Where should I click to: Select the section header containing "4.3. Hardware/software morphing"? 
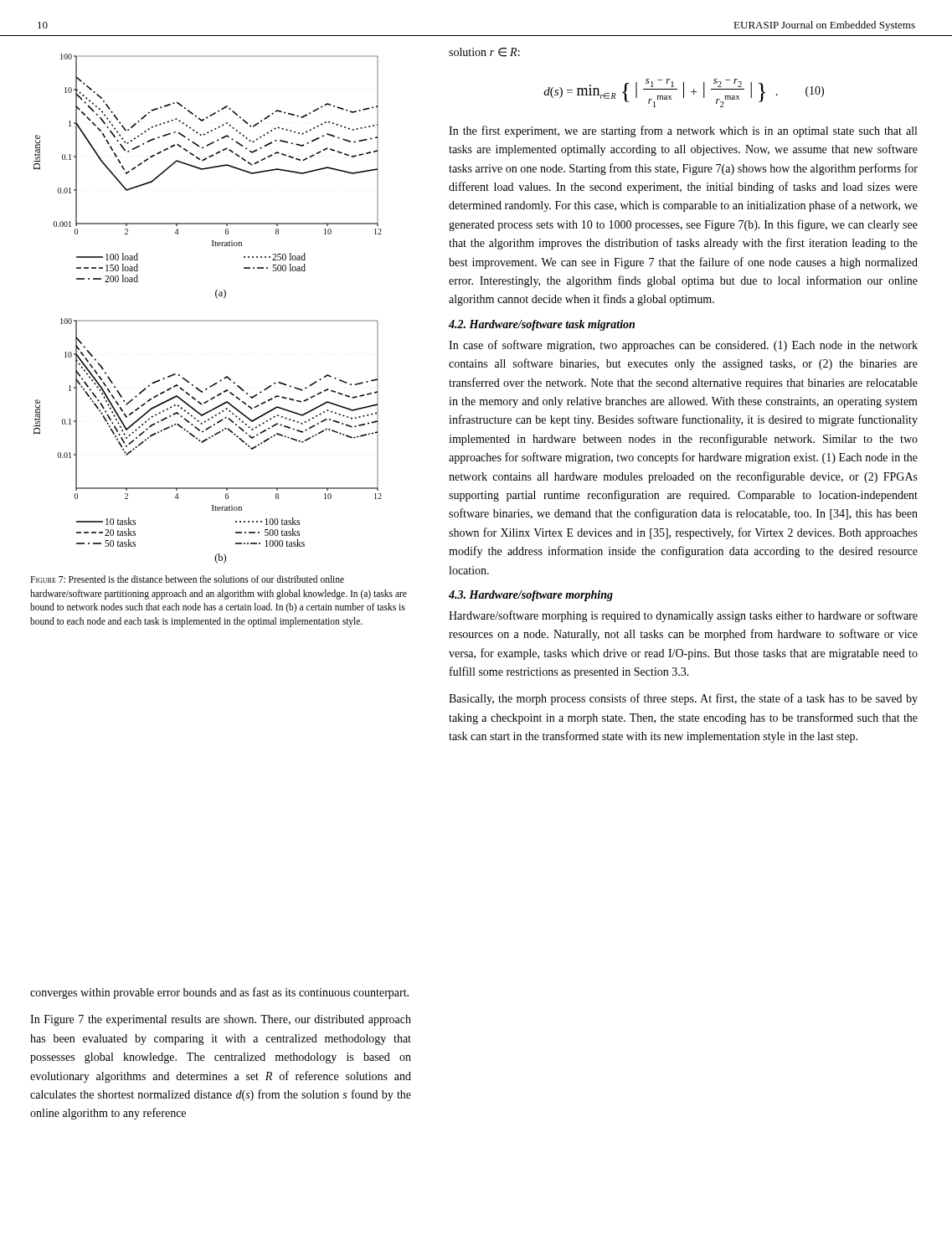[x=531, y=595]
